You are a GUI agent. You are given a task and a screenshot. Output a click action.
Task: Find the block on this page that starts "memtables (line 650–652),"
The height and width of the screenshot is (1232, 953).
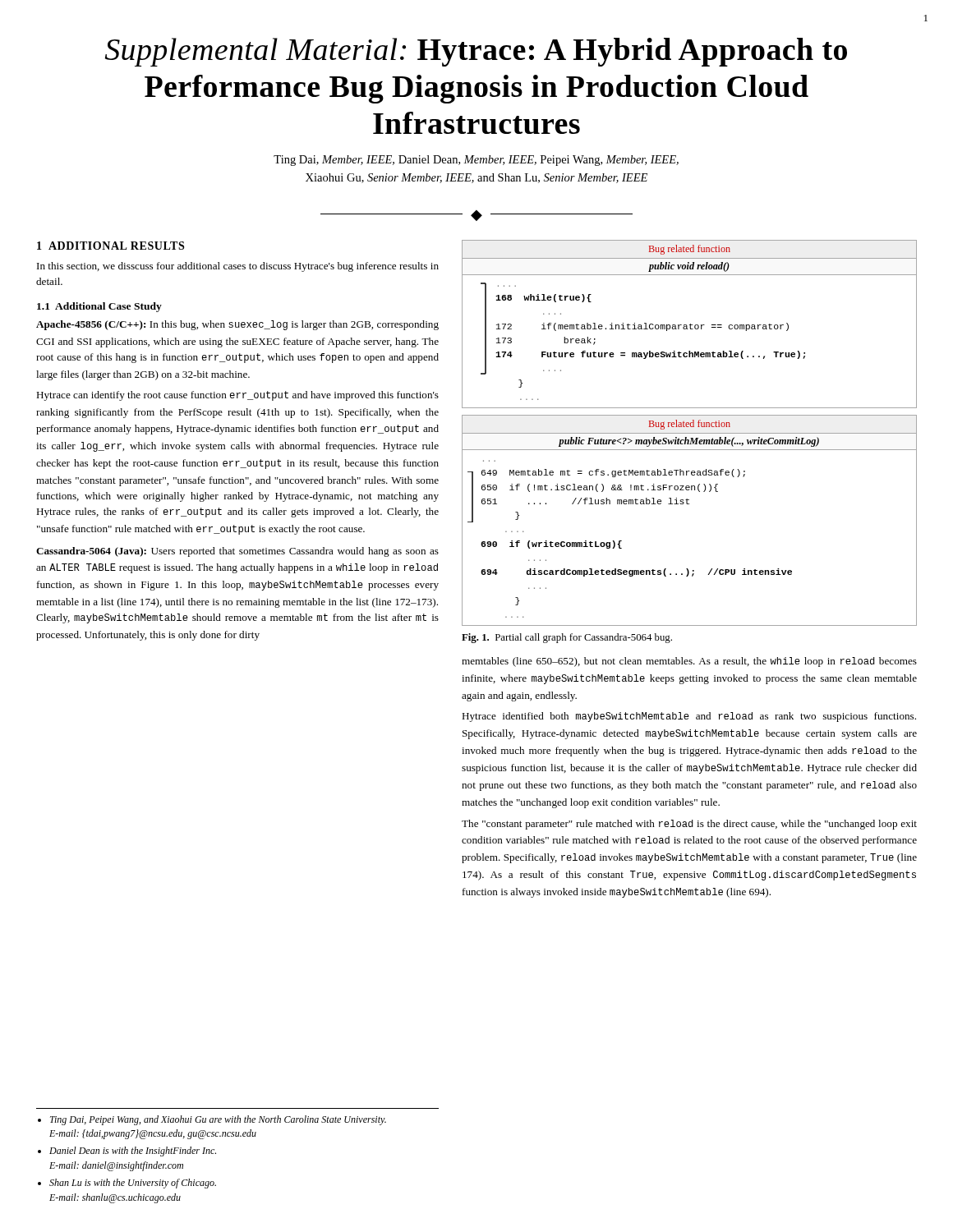689,678
